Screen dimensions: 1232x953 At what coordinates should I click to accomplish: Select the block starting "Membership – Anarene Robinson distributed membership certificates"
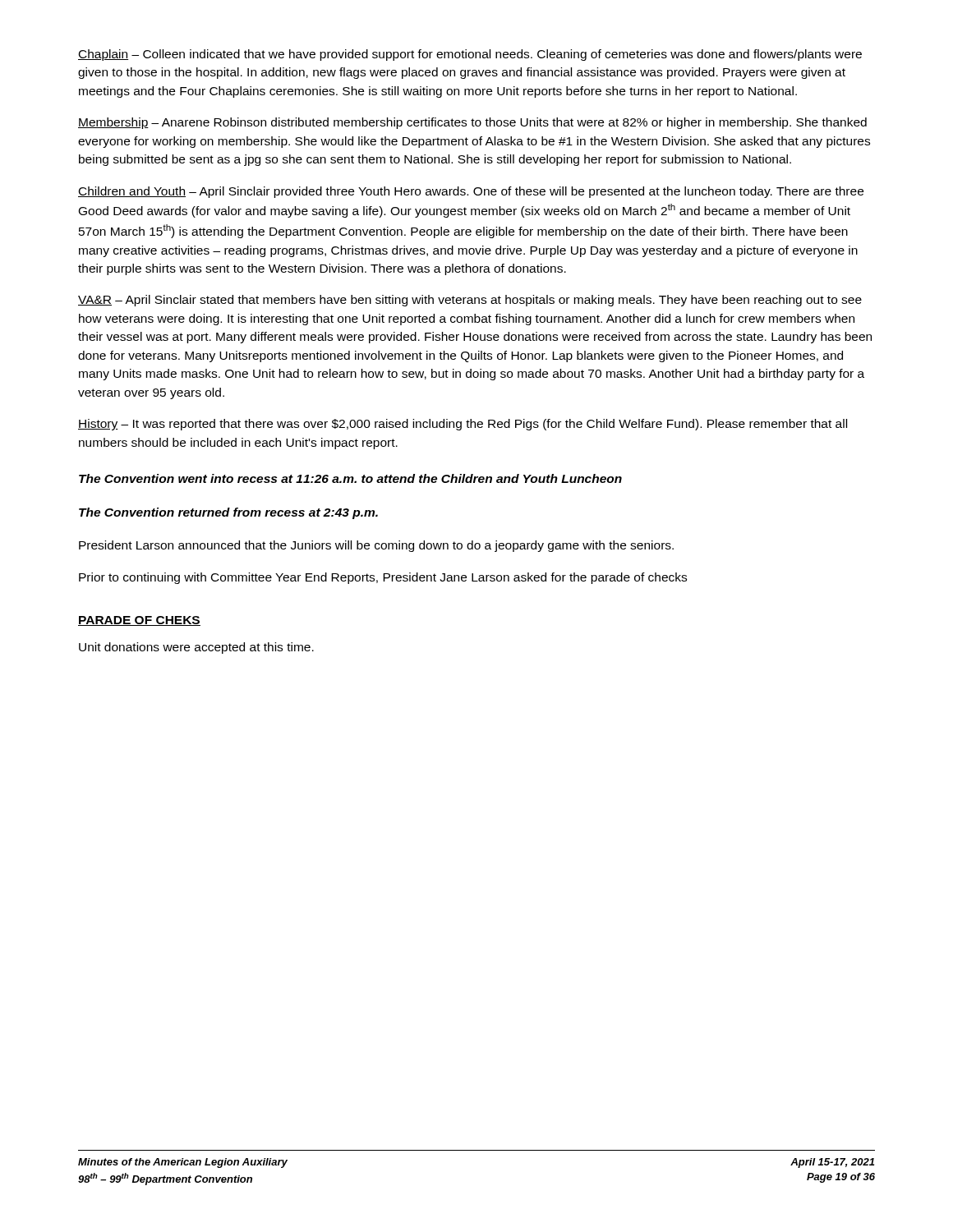[x=476, y=141]
